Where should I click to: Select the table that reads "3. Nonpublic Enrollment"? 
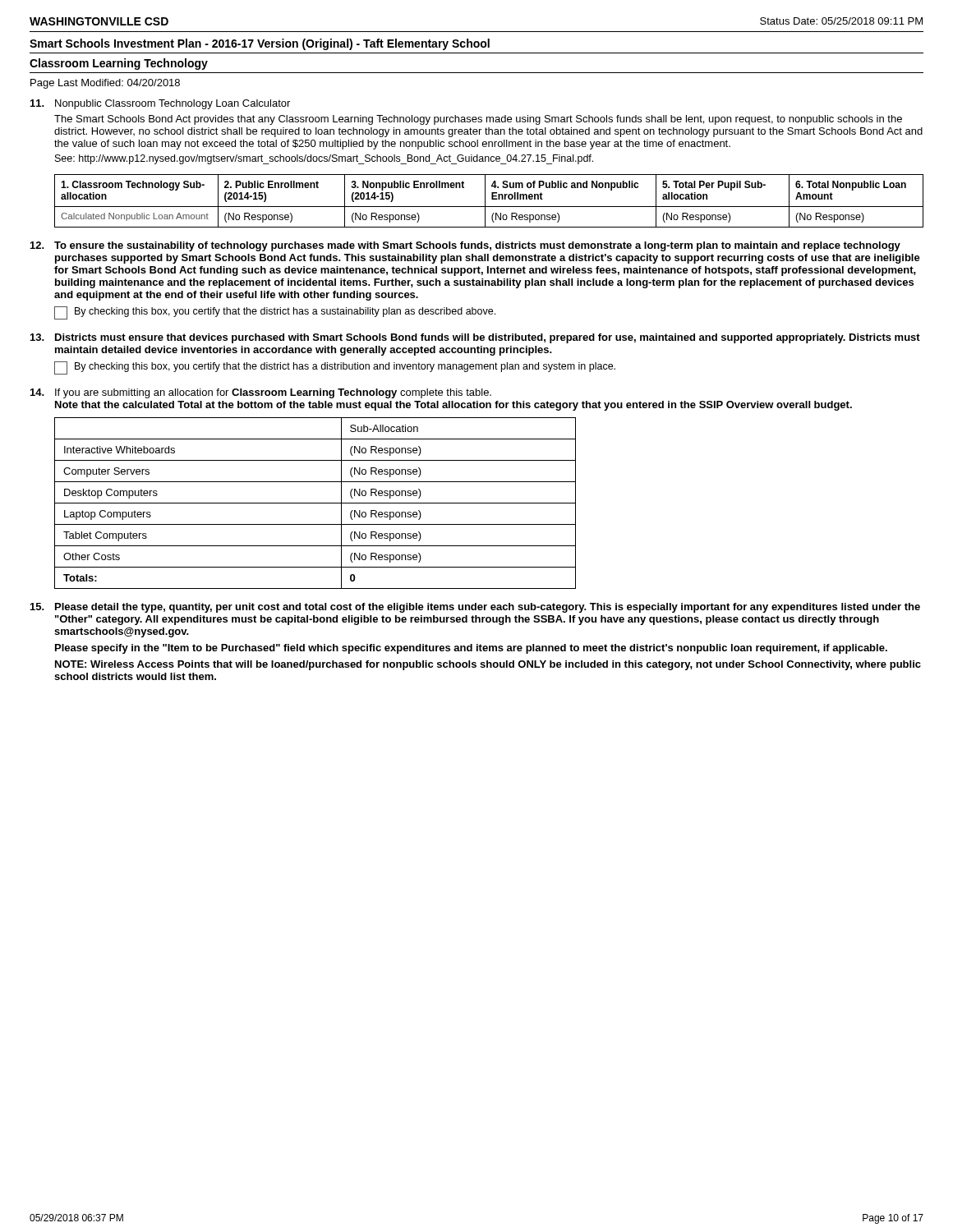tap(489, 201)
